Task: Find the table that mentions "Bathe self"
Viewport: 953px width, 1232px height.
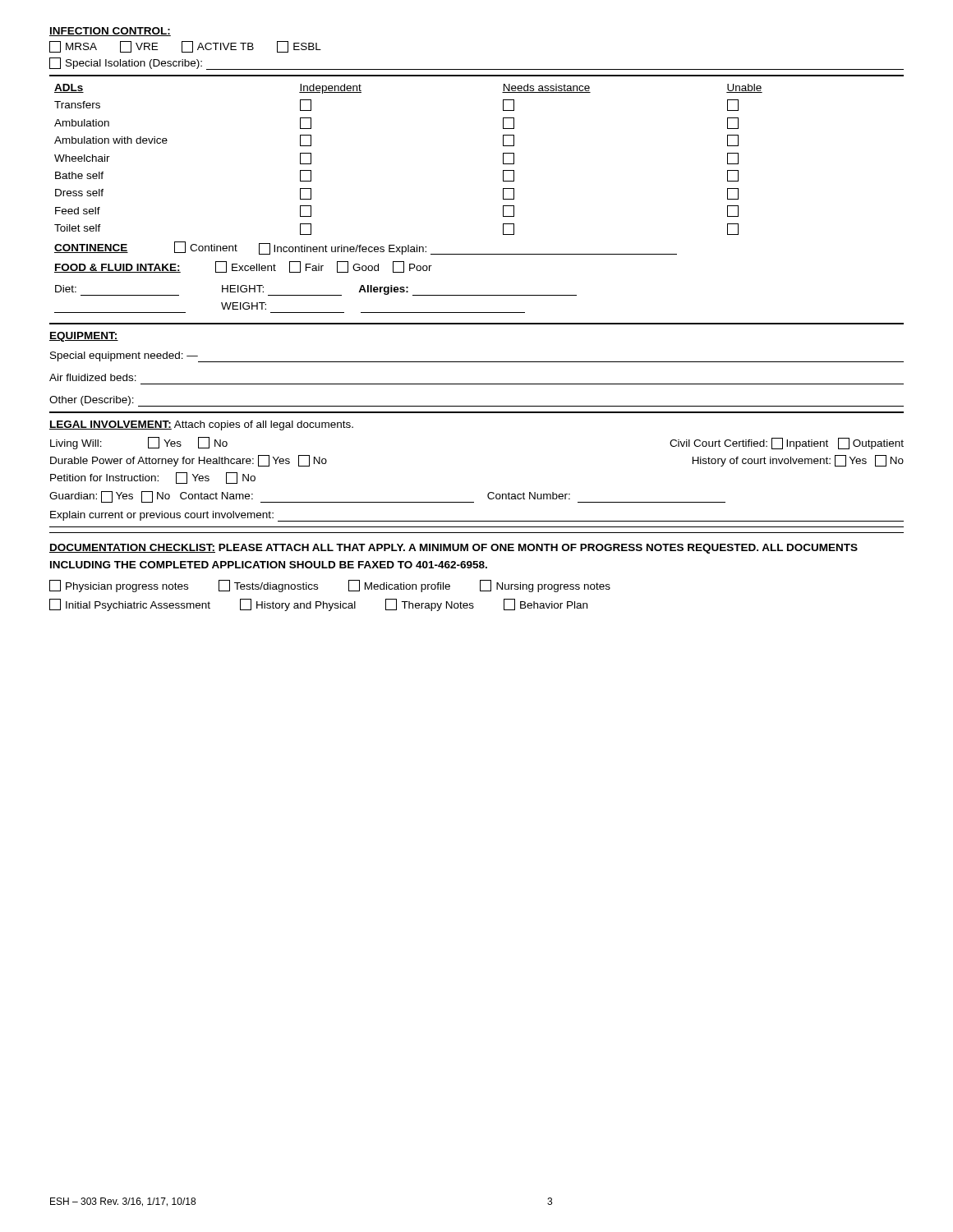Action: [x=476, y=199]
